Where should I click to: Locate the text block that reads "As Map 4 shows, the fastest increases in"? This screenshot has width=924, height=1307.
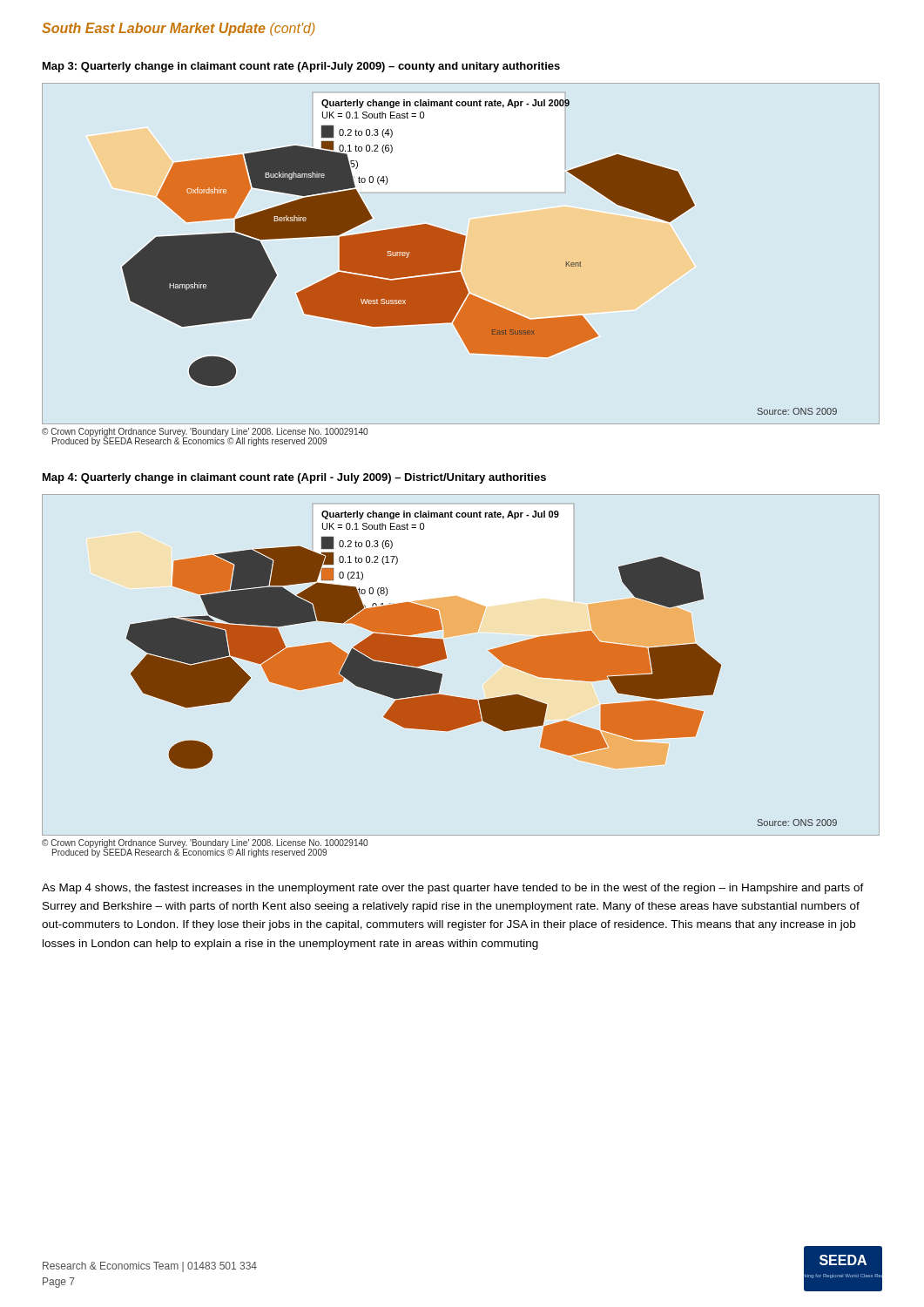[x=453, y=915]
